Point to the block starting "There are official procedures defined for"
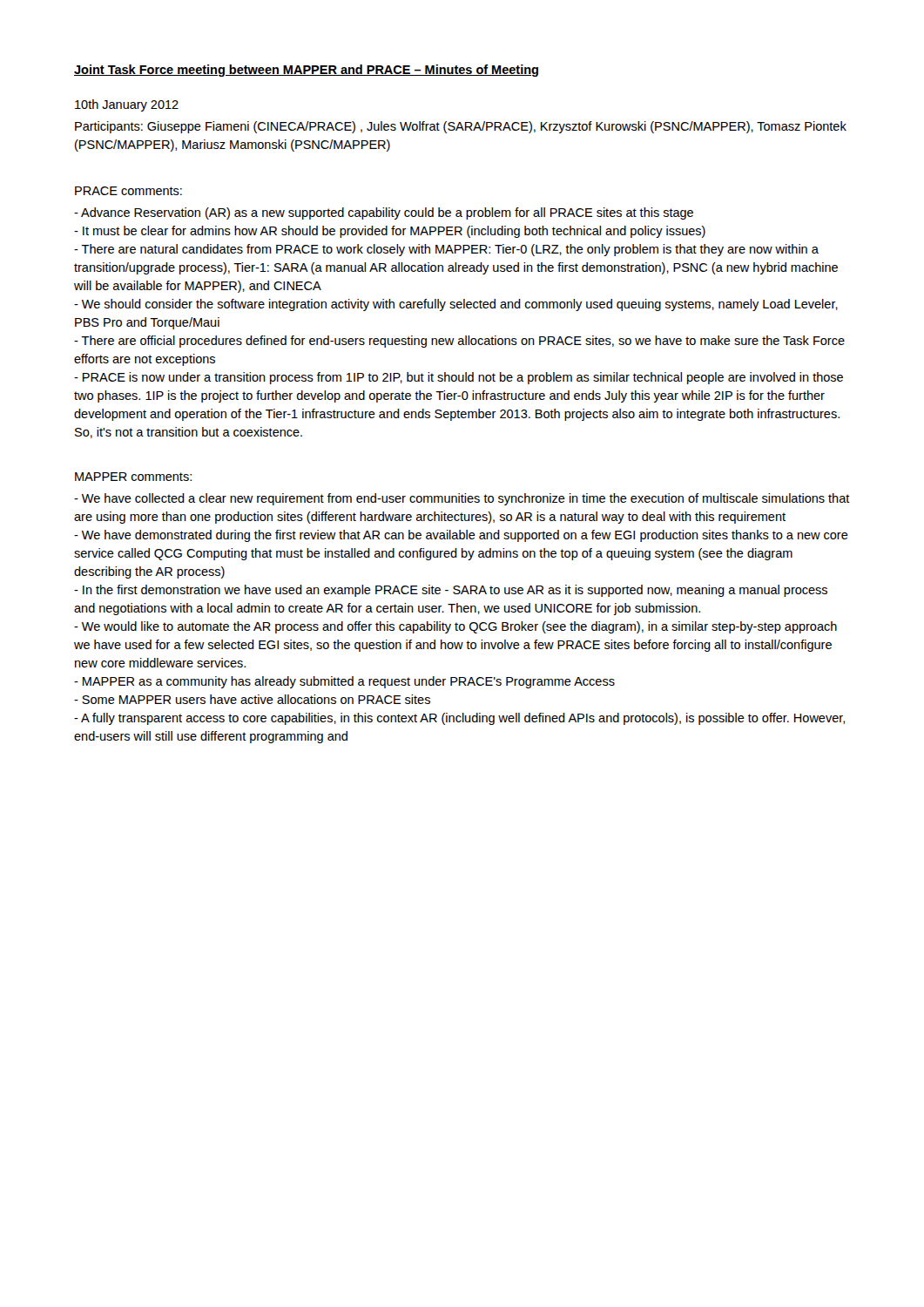Image resolution: width=924 pixels, height=1307 pixels. tap(459, 350)
